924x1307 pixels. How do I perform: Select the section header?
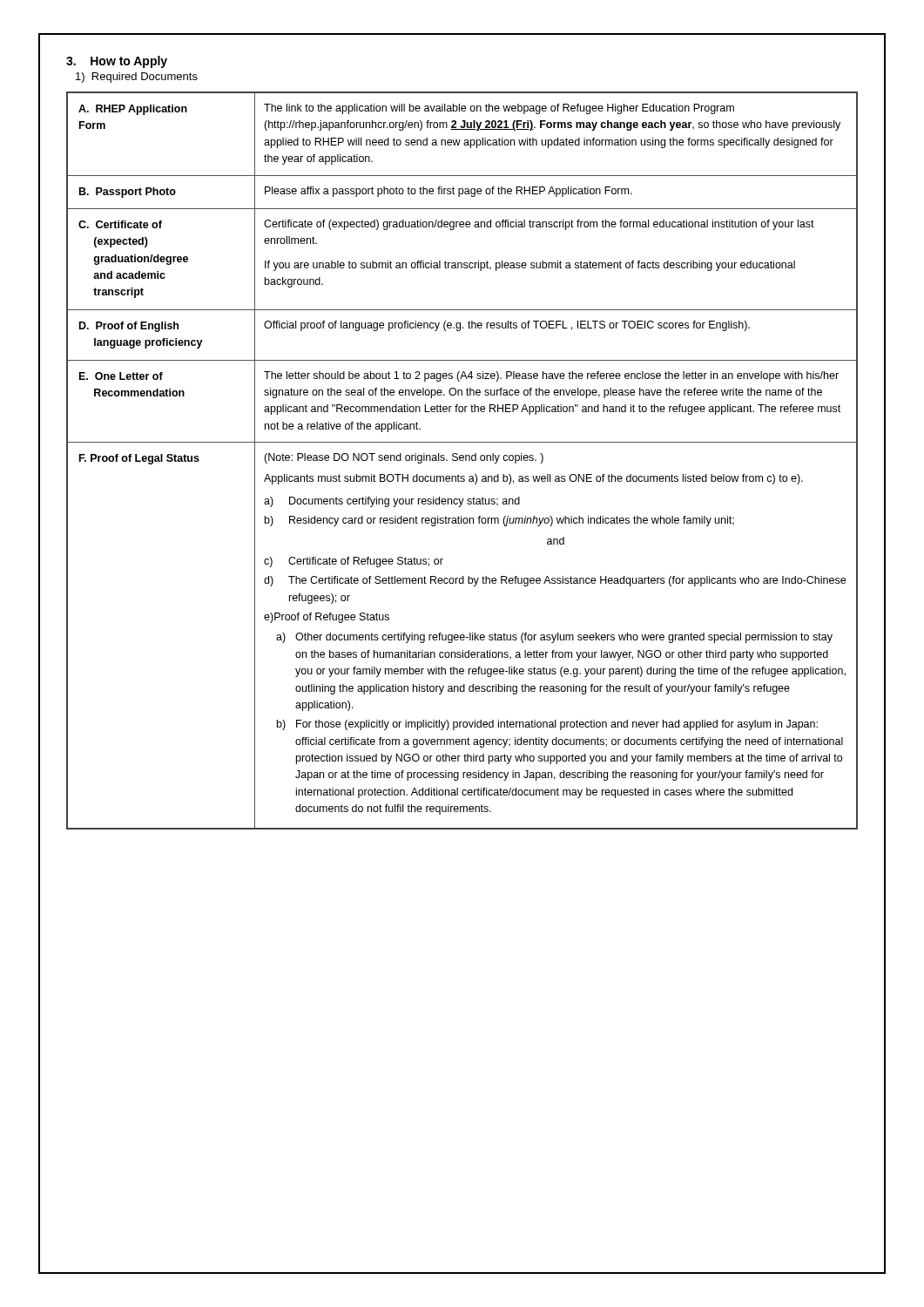pyautogui.click(x=462, y=68)
